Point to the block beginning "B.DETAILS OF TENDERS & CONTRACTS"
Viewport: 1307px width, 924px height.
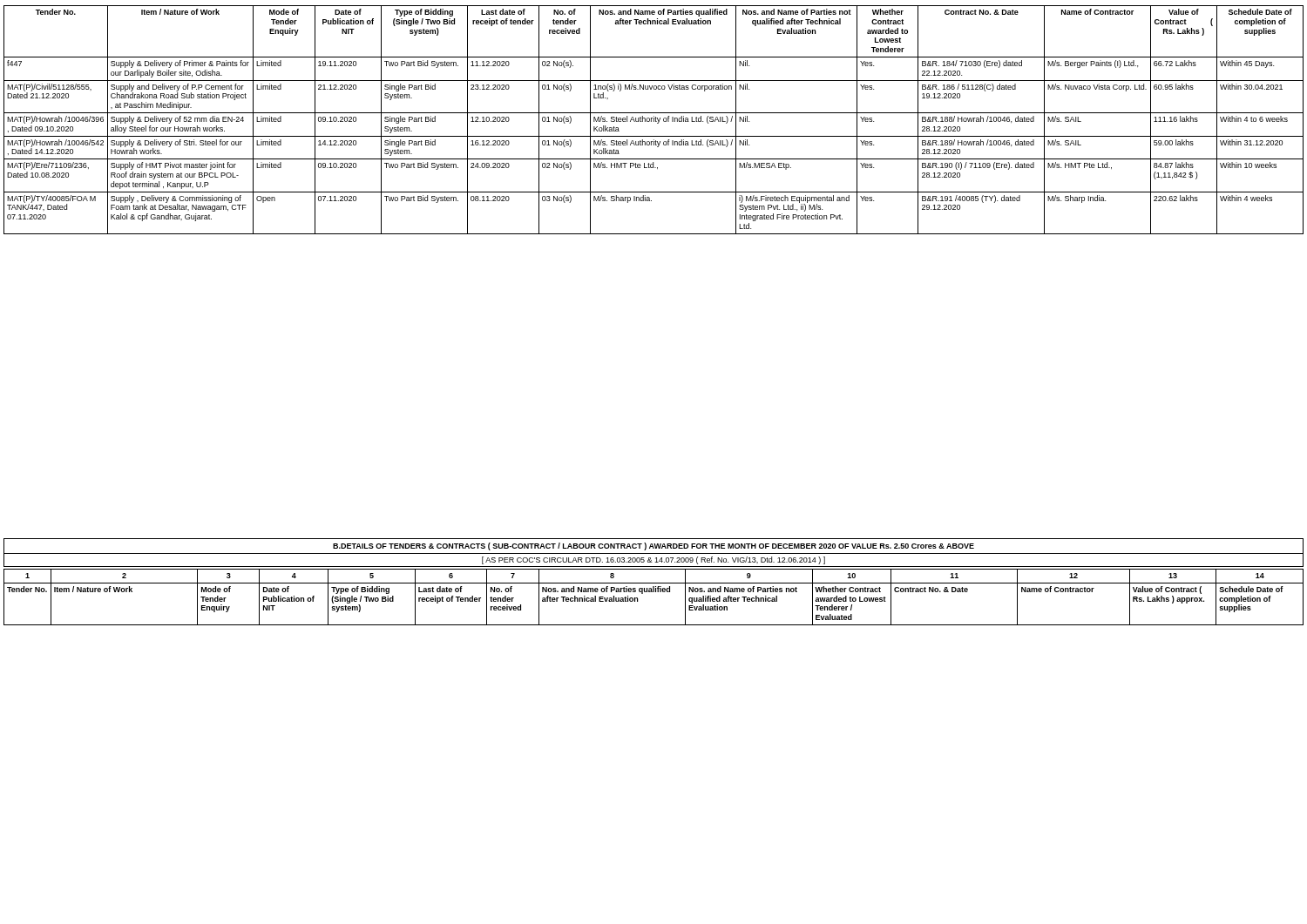point(653,546)
